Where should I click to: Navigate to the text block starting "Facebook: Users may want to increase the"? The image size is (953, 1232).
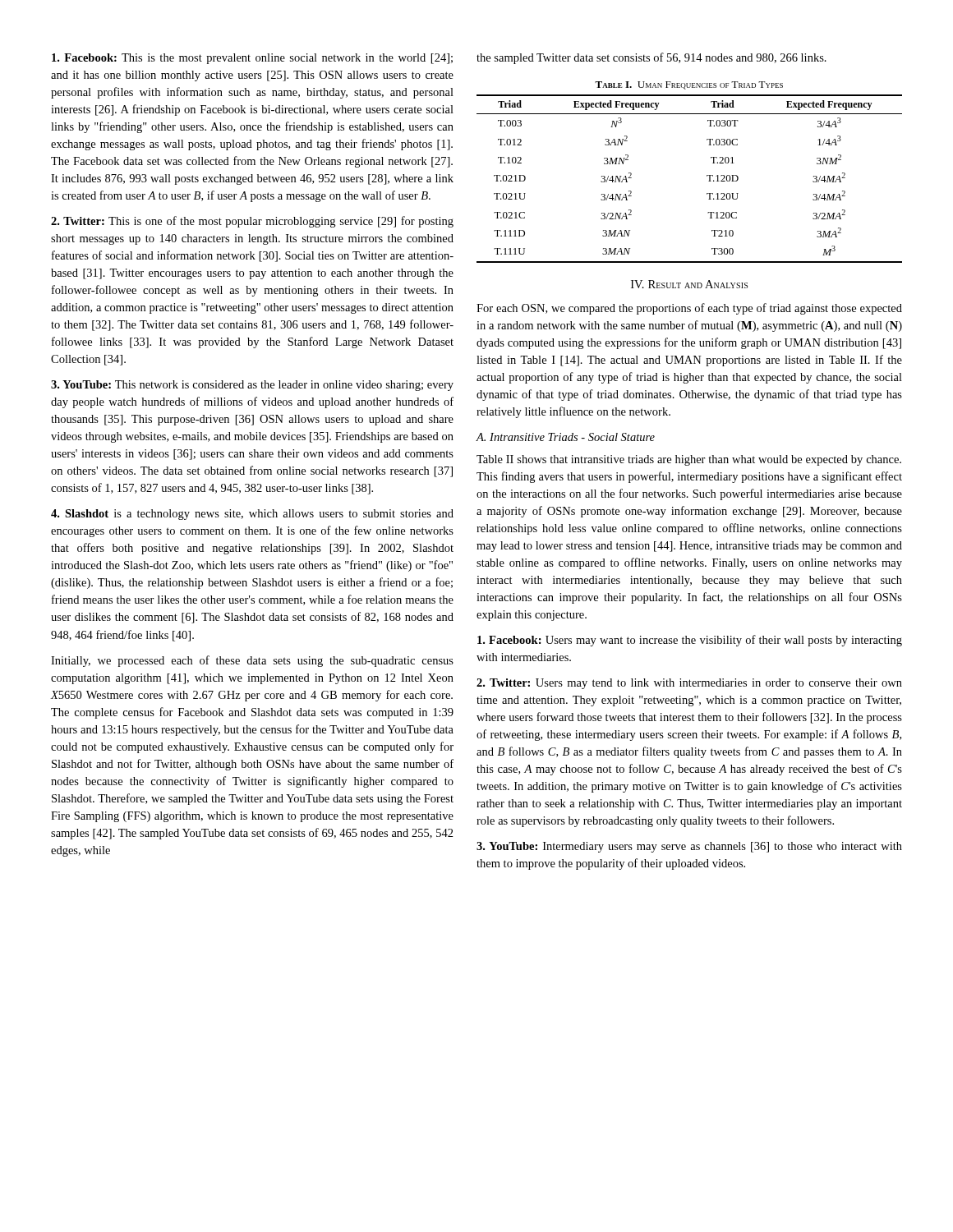point(689,648)
